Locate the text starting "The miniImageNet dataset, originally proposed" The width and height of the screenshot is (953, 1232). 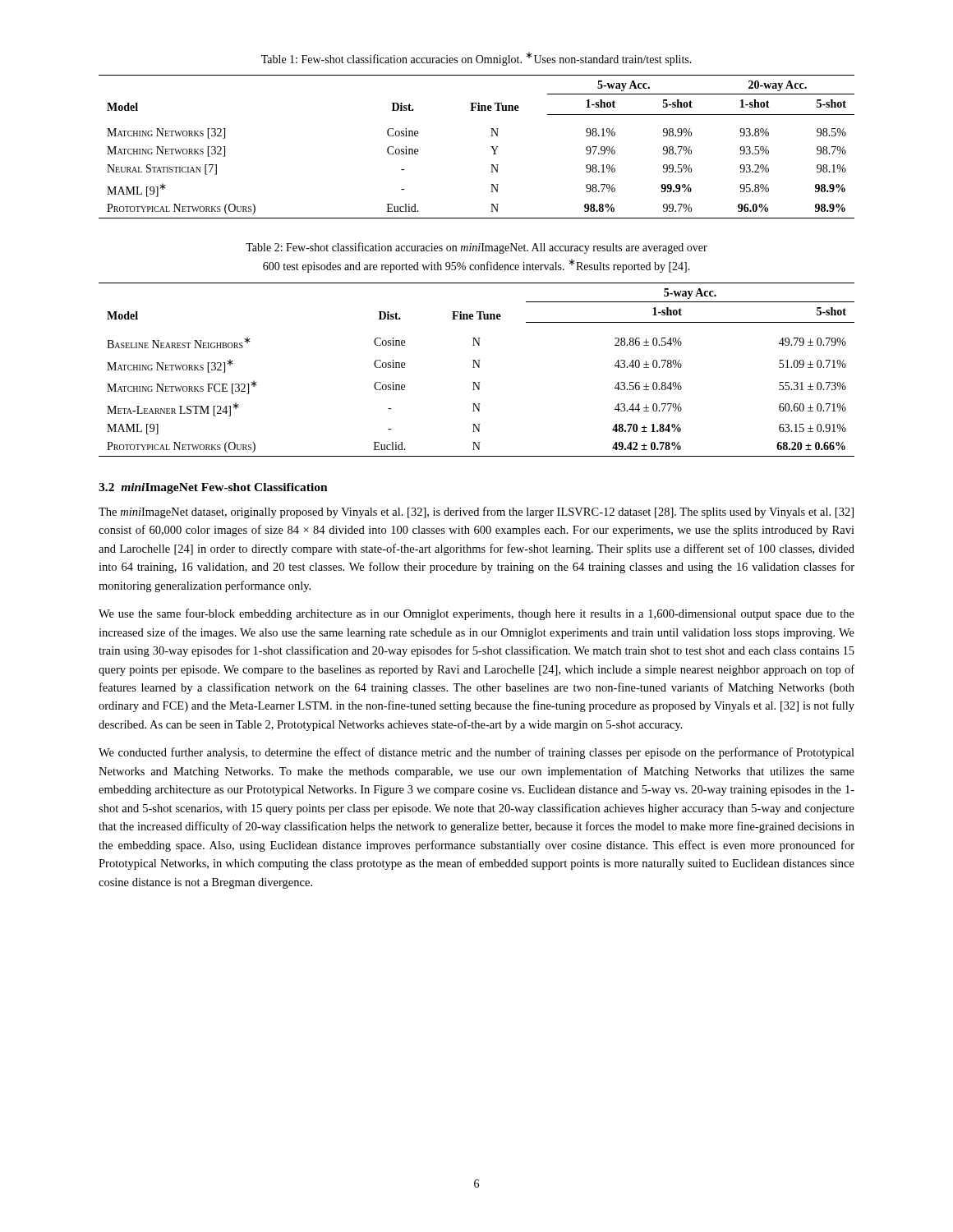point(476,548)
